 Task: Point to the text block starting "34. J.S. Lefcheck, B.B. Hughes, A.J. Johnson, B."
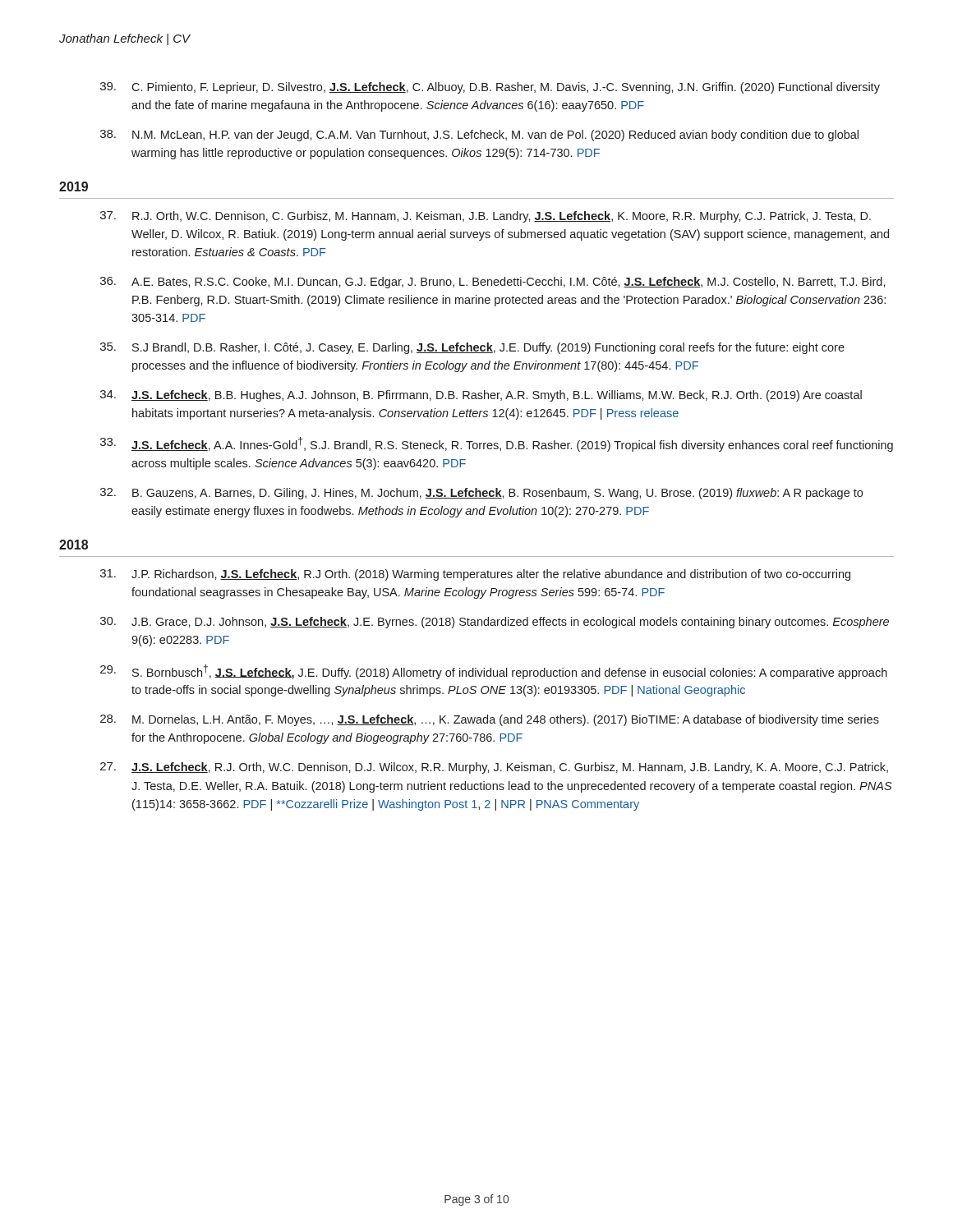coord(476,404)
